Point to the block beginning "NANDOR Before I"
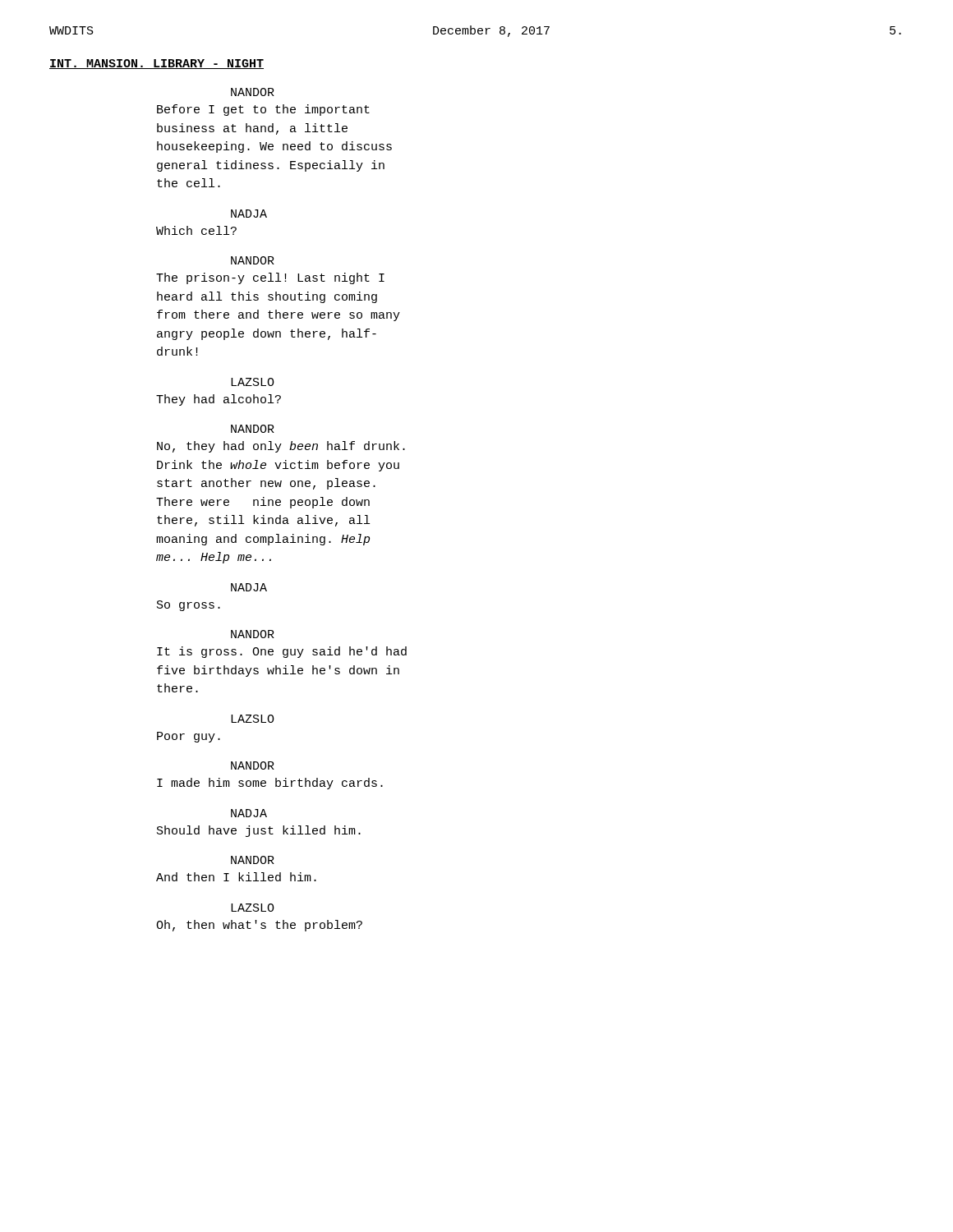 point(253,92)
